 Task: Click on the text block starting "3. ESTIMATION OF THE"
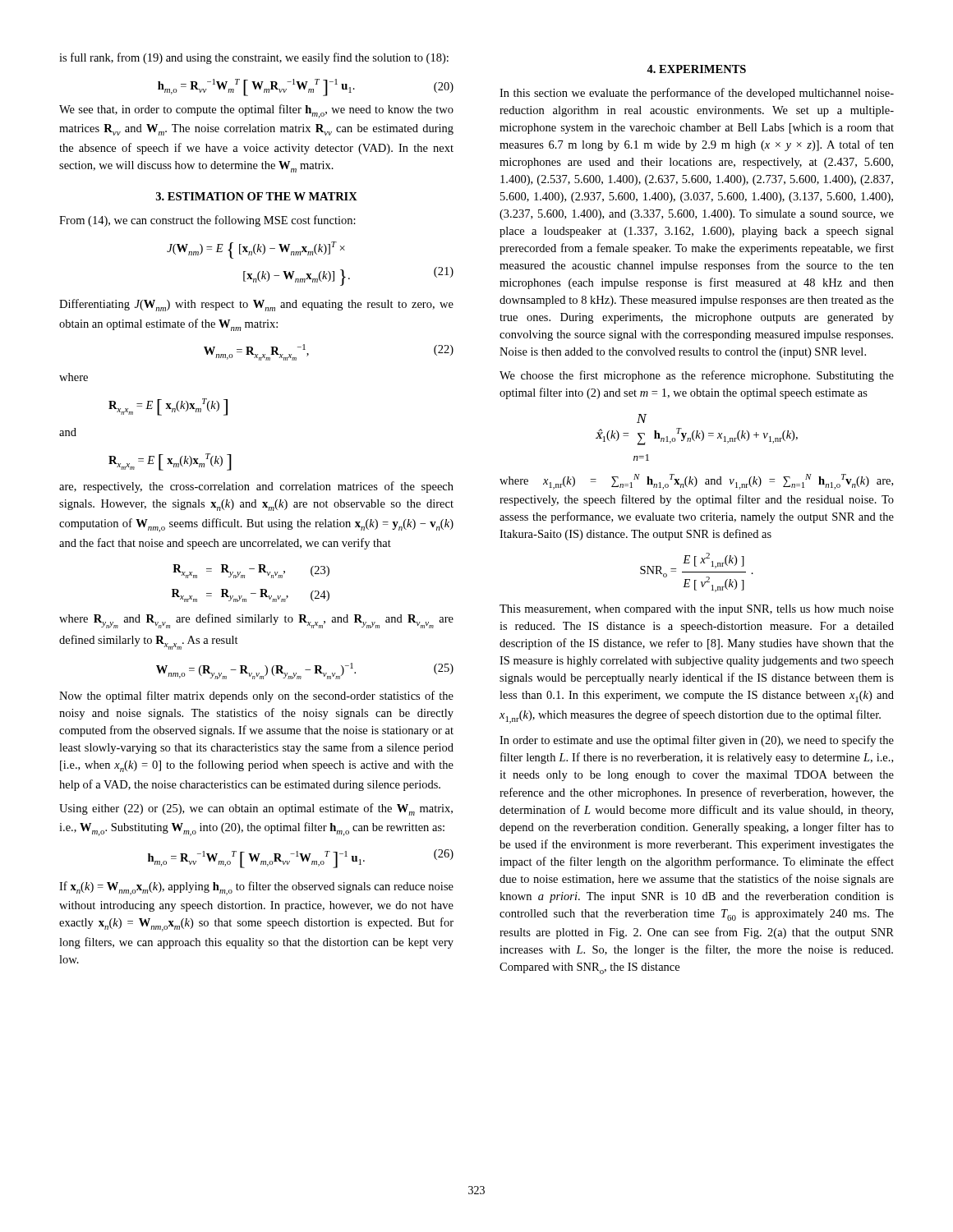(x=256, y=196)
